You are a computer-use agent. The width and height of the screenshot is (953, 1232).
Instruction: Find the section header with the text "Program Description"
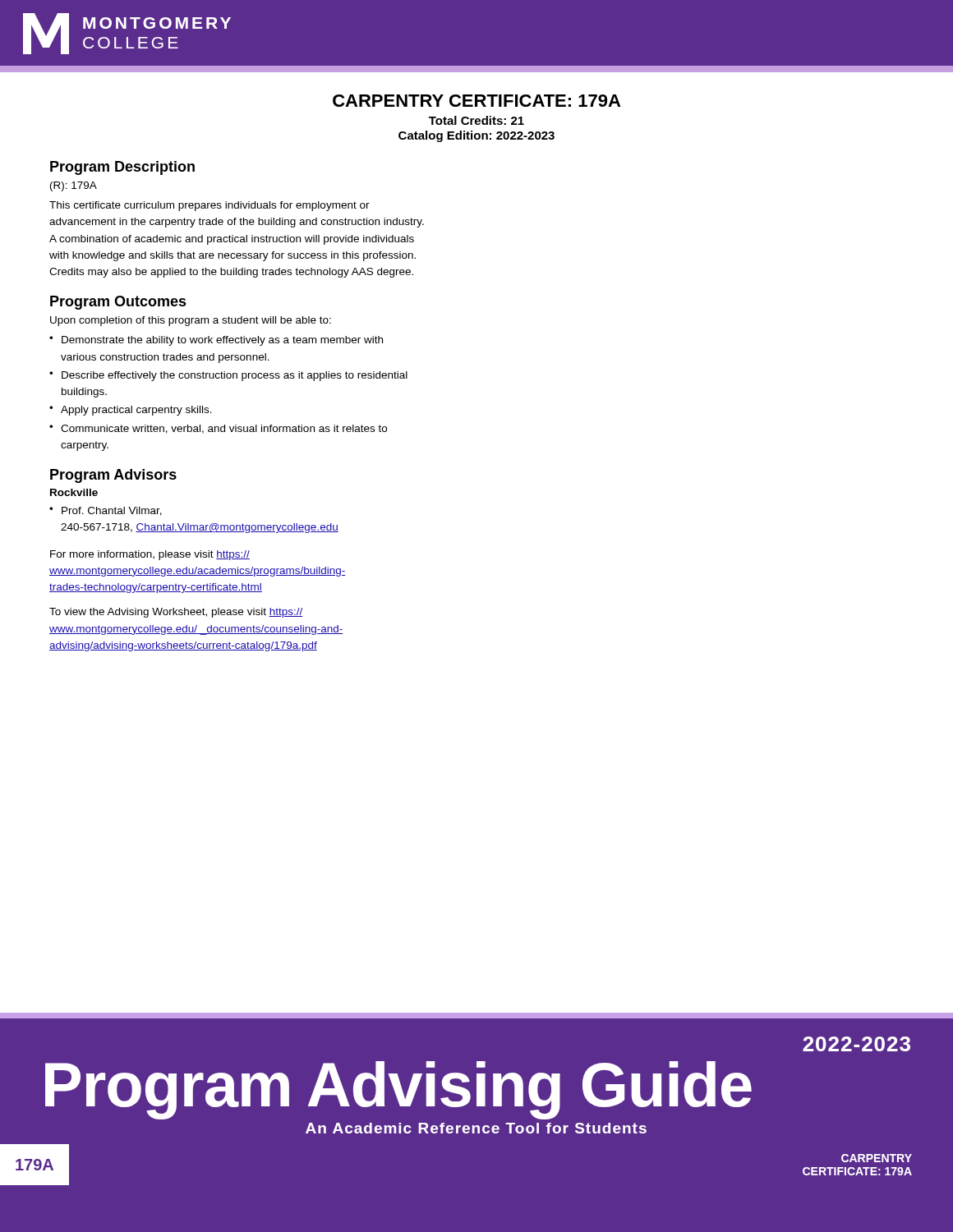coord(122,167)
